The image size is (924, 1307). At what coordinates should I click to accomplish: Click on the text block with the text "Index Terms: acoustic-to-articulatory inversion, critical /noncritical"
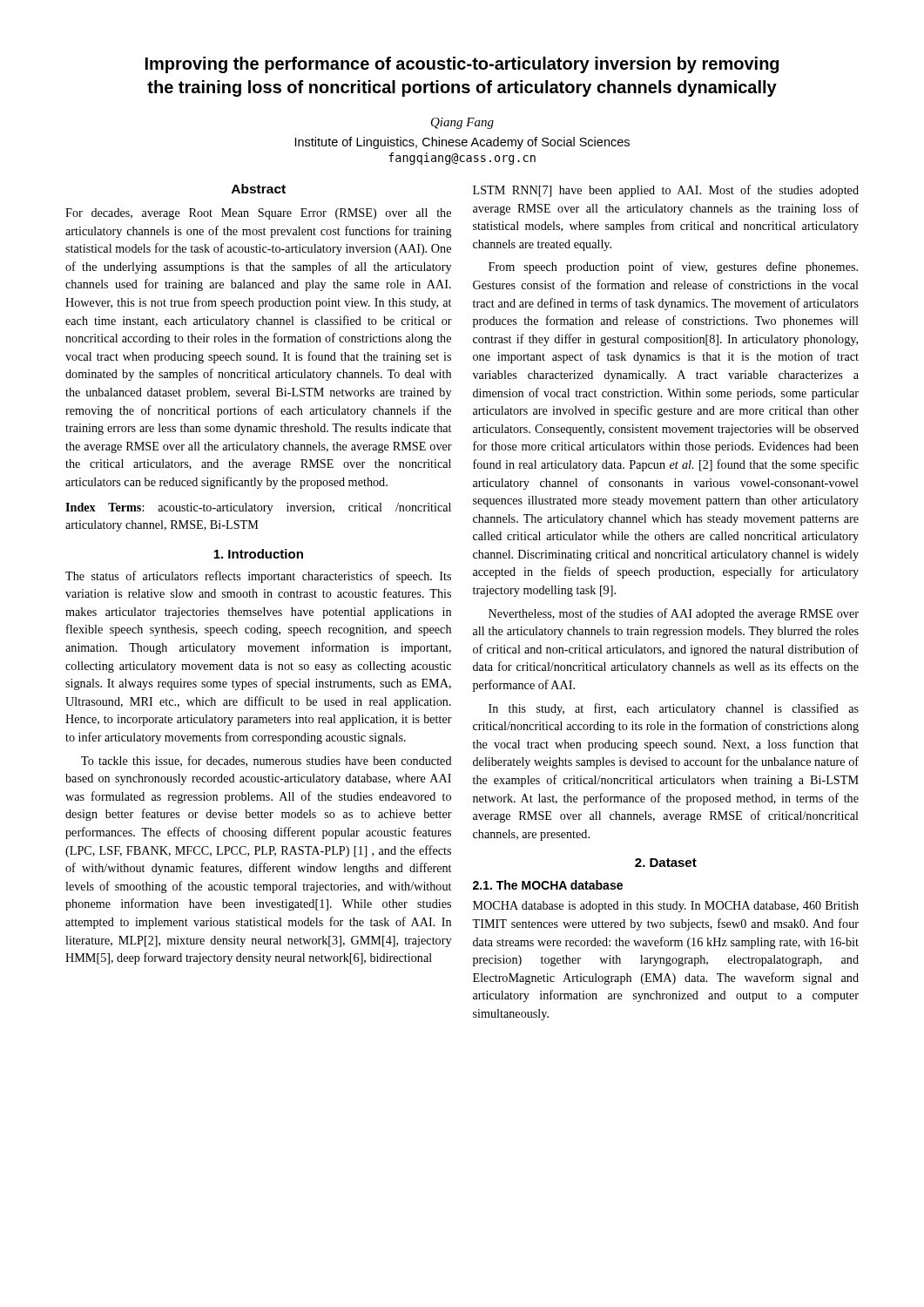pyautogui.click(x=258, y=516)
